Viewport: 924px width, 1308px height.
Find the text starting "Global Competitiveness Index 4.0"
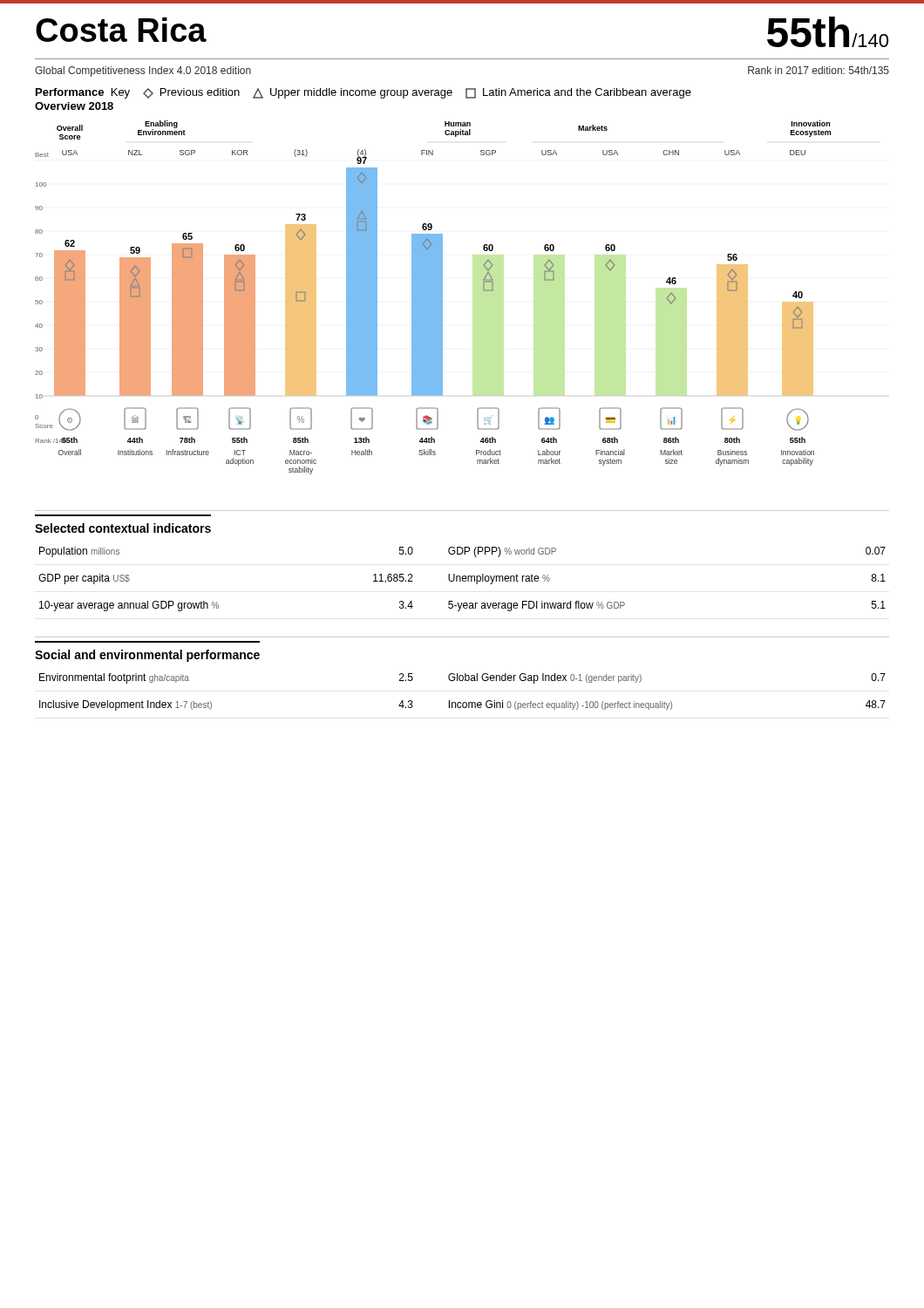click(143, 71)
